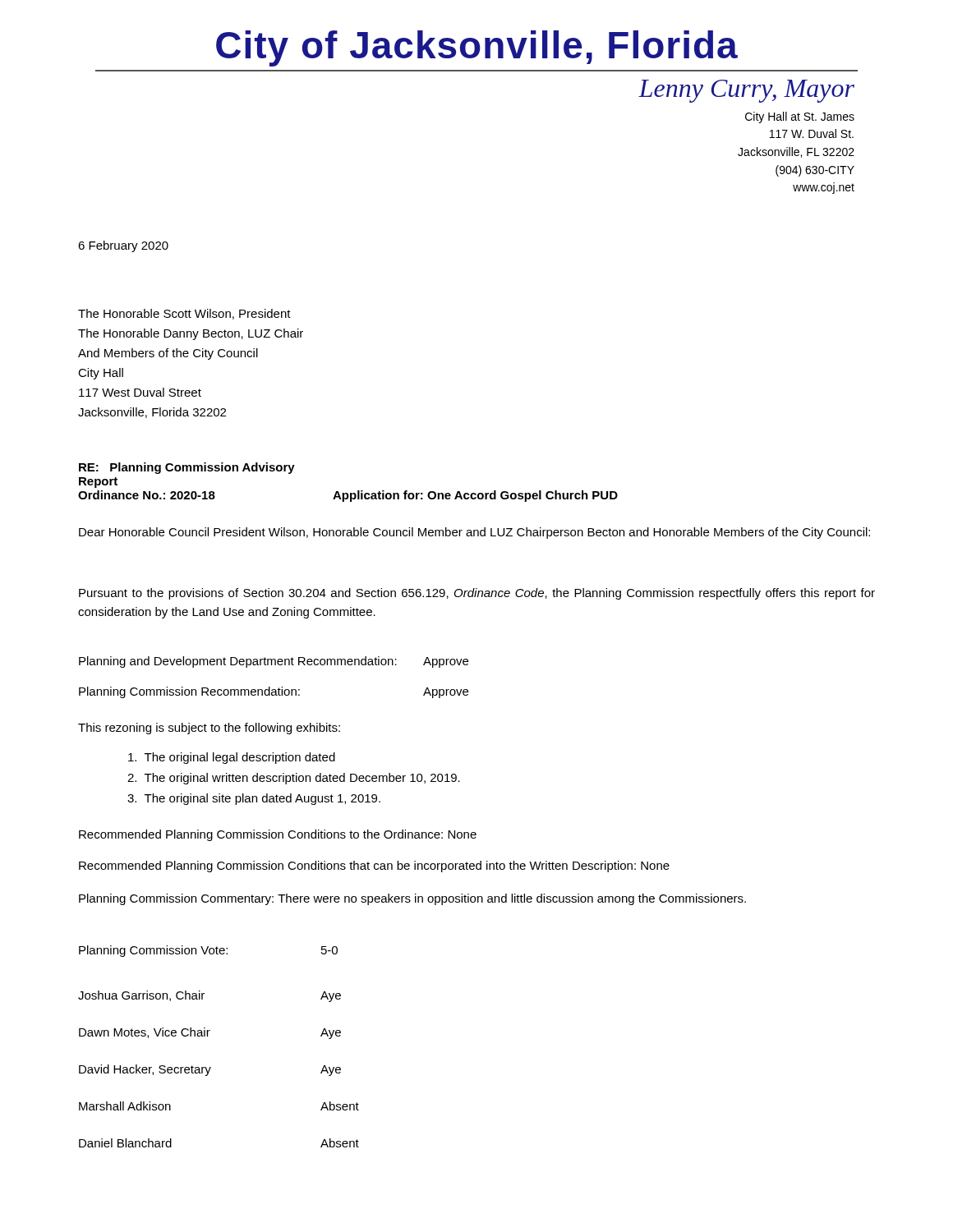Image resolution: width=953 pixels, height=1232 pixels.
Task: Click on the list item with the text "2. The original written description"
Action: (294, 777)
